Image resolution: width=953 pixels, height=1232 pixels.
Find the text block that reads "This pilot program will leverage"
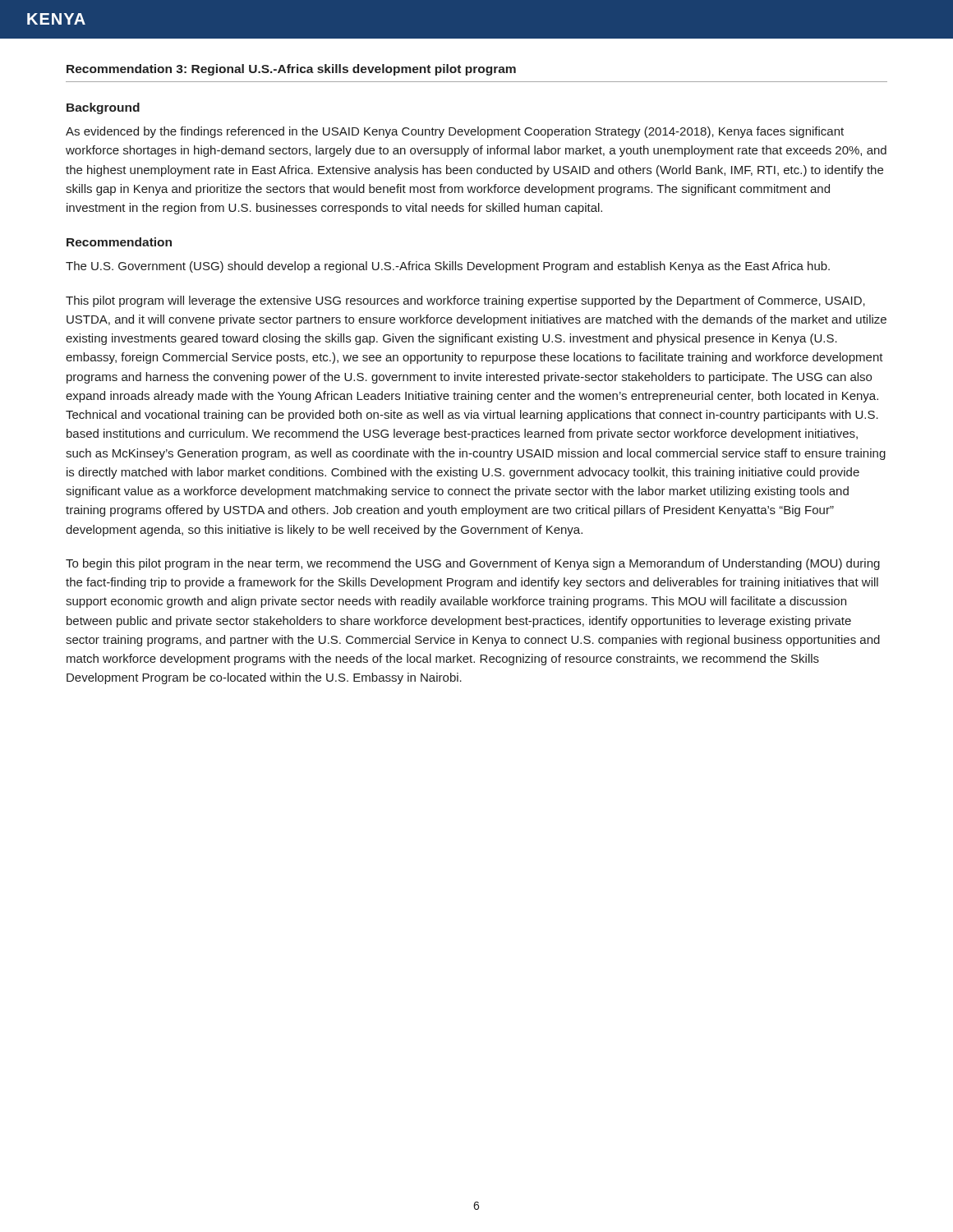(476, 414)
